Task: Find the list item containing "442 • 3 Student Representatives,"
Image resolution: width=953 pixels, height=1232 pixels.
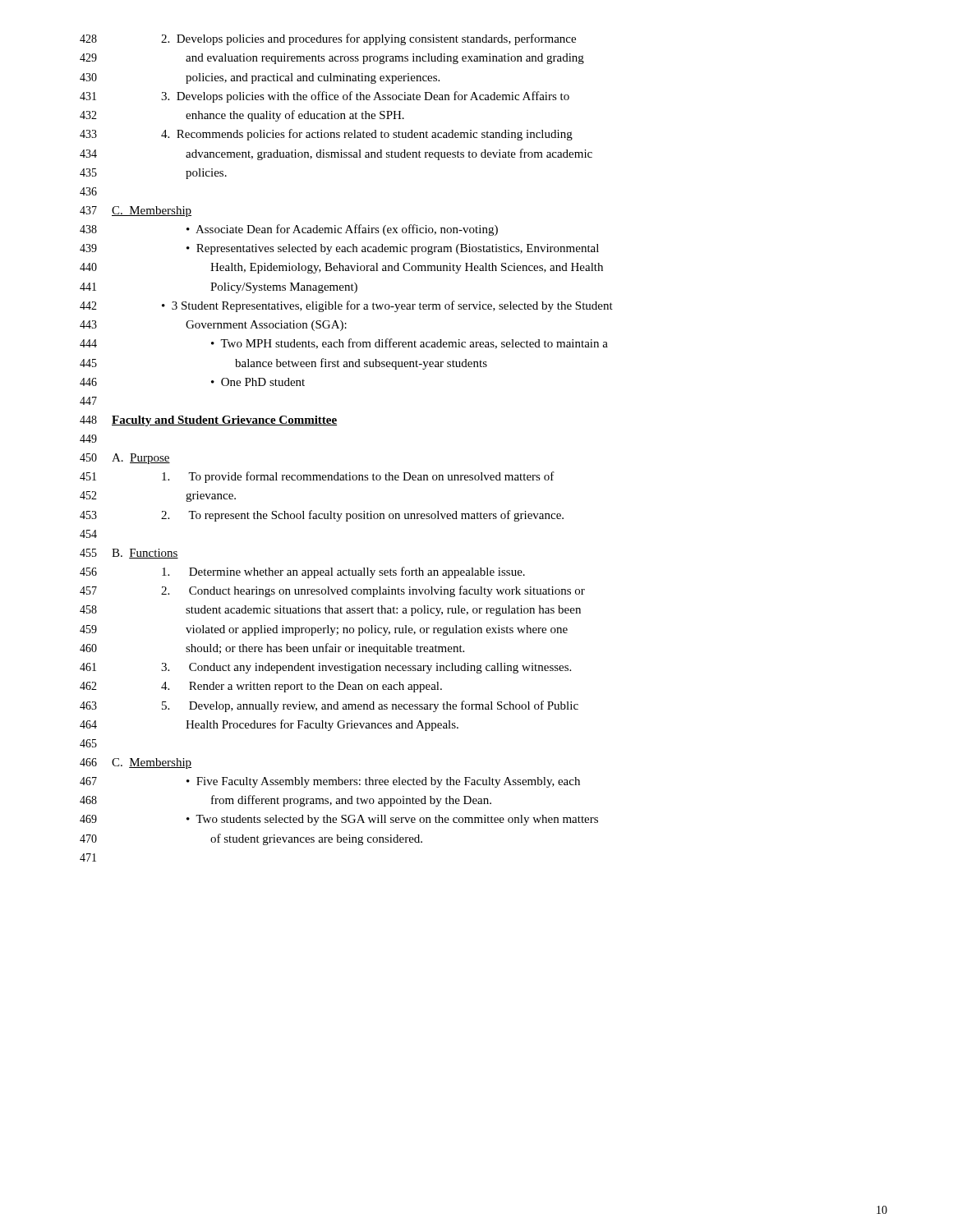Action: [476, 316]
